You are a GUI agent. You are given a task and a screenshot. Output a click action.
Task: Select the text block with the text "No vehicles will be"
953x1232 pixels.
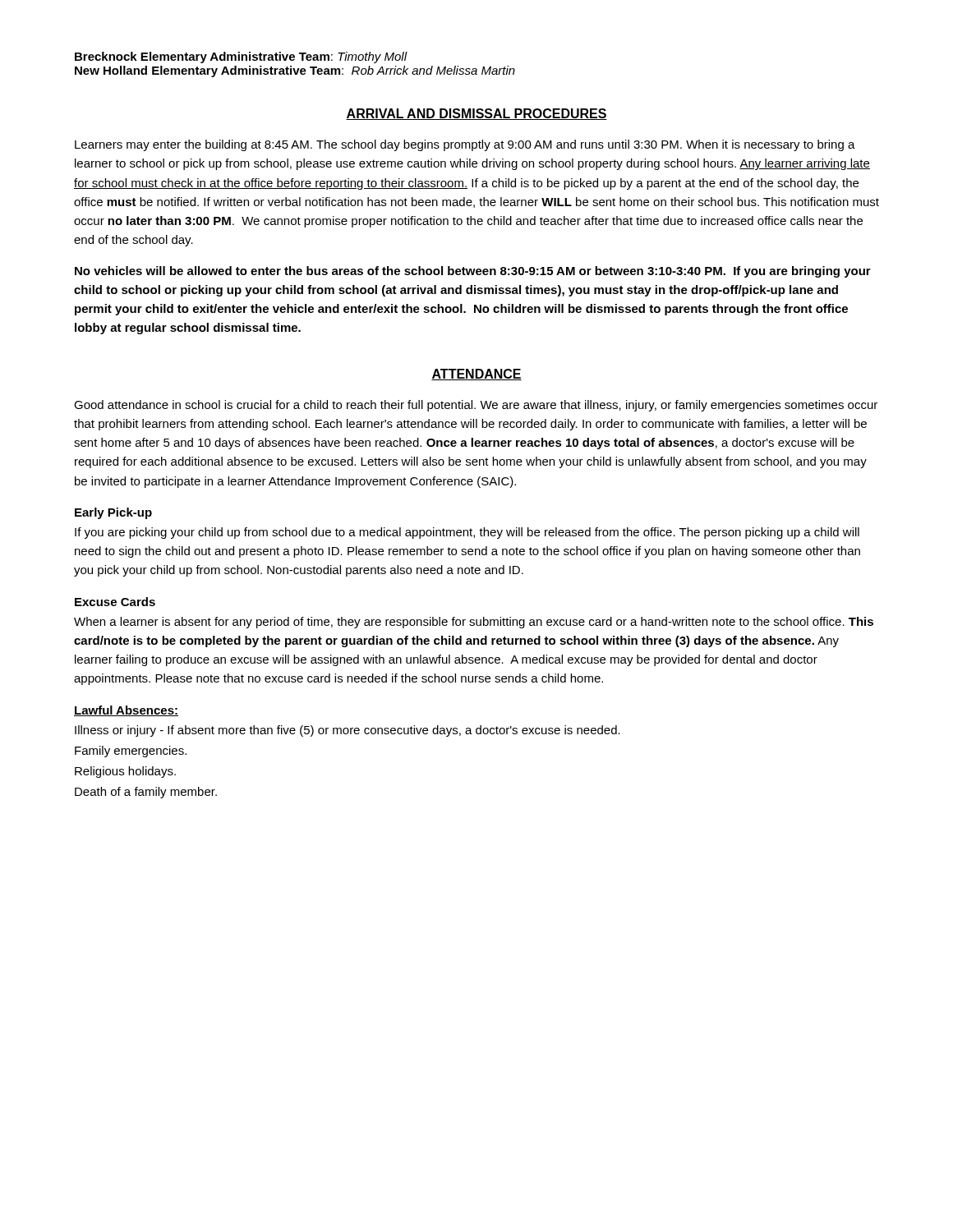[472, 299]
